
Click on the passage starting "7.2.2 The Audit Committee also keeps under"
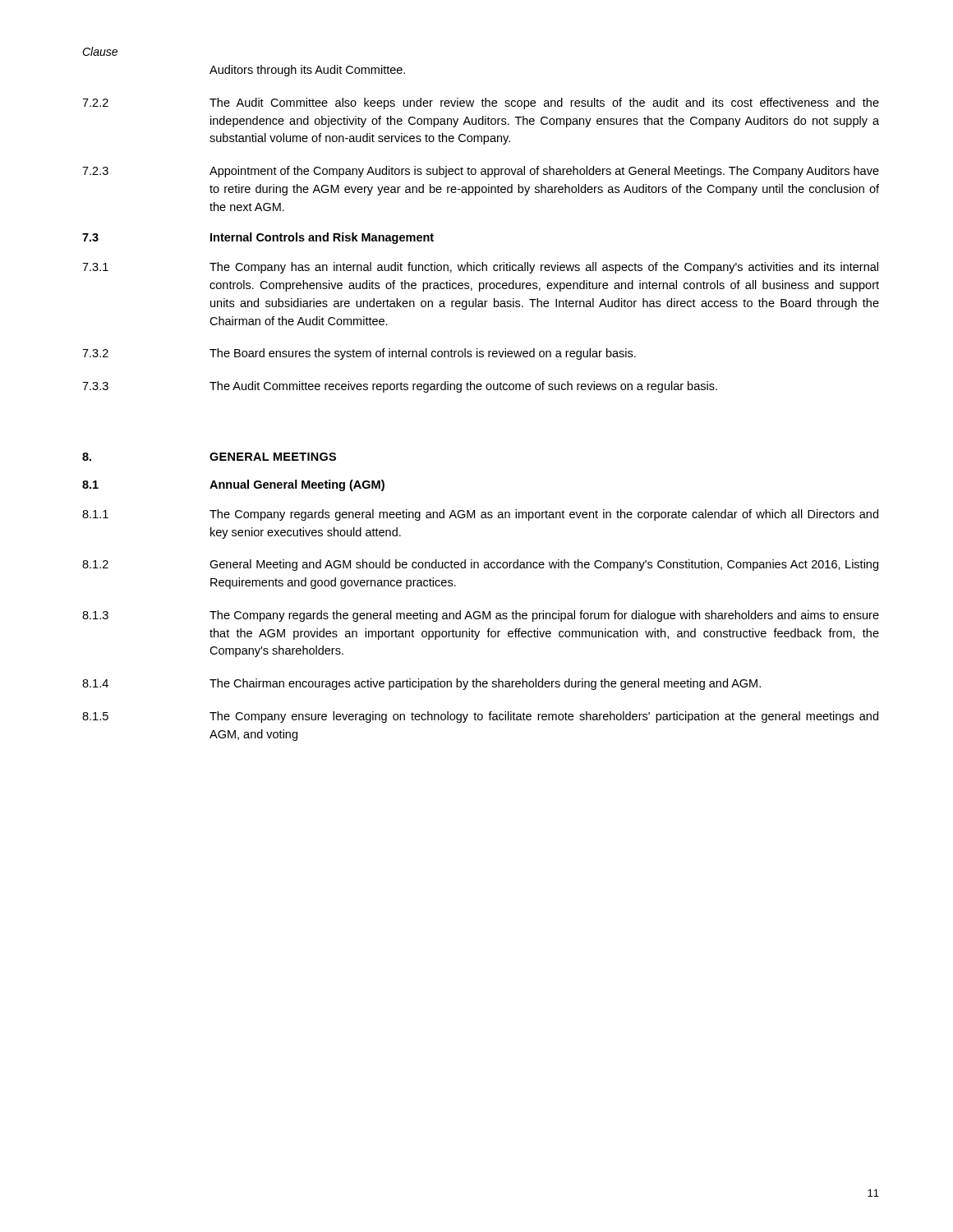click(x=481, y=121)
